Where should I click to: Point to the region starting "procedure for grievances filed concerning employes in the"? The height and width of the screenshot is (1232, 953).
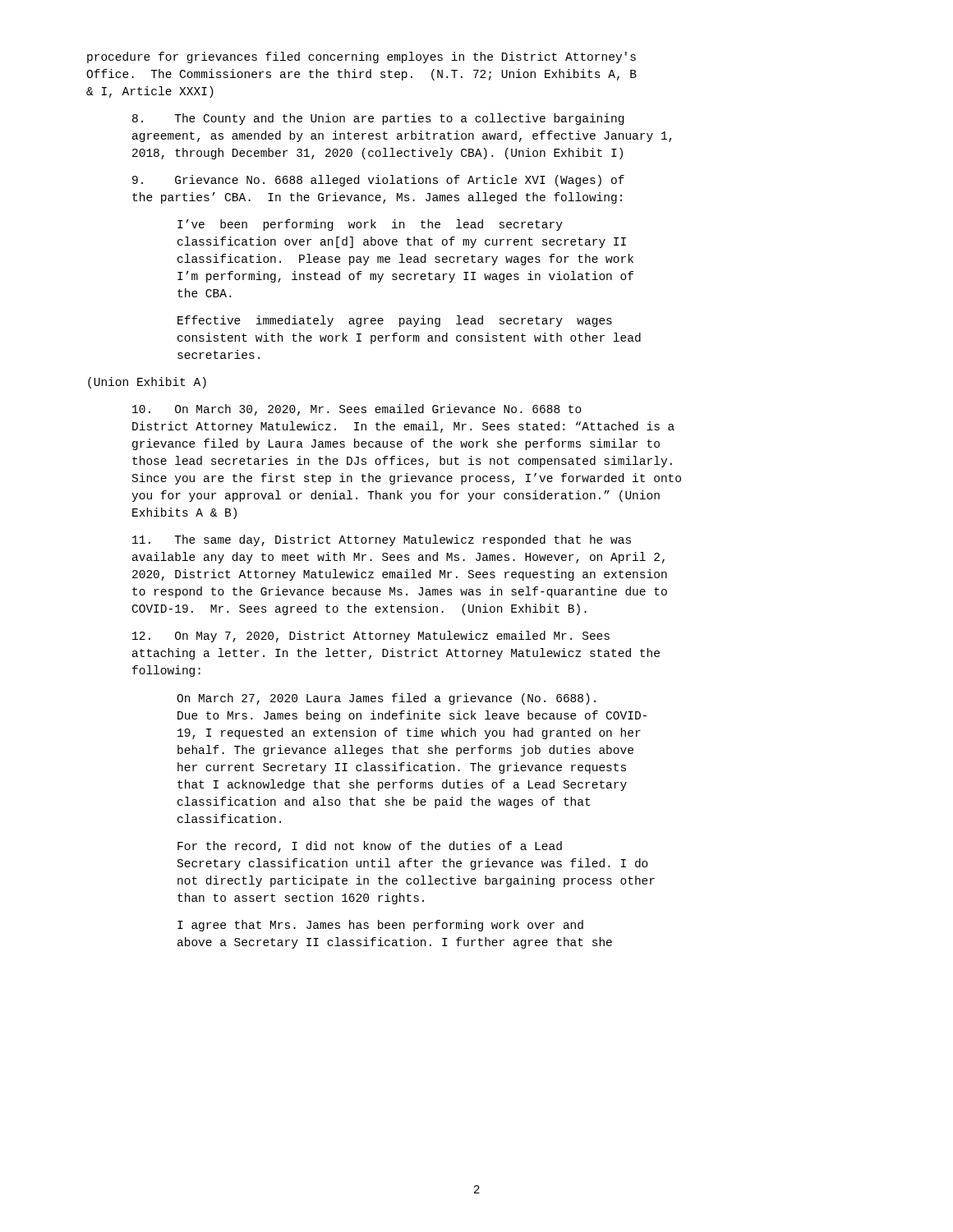coord(361,75)
